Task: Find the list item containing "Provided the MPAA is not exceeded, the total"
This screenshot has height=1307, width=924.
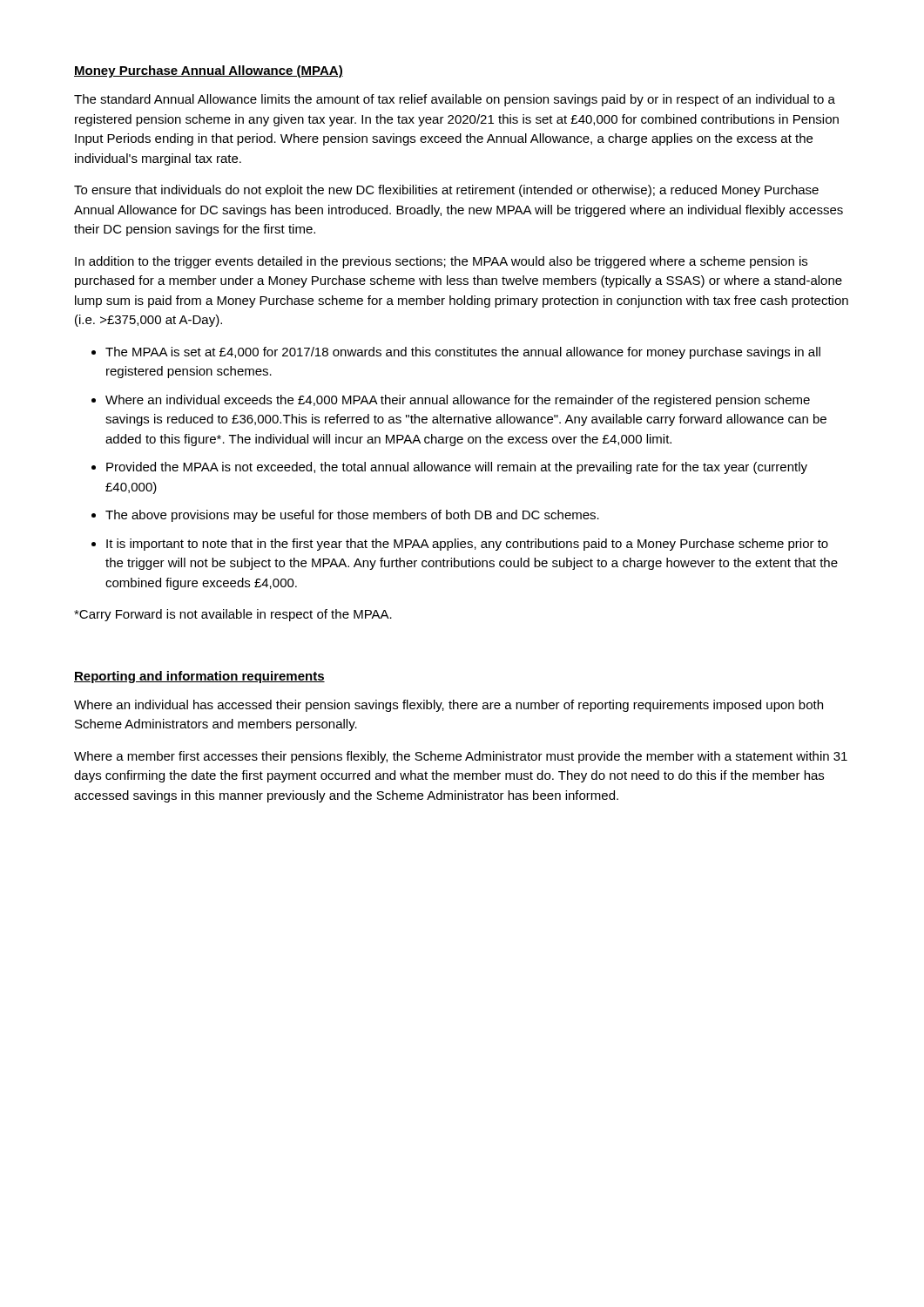Action: [x=456, y=476]
